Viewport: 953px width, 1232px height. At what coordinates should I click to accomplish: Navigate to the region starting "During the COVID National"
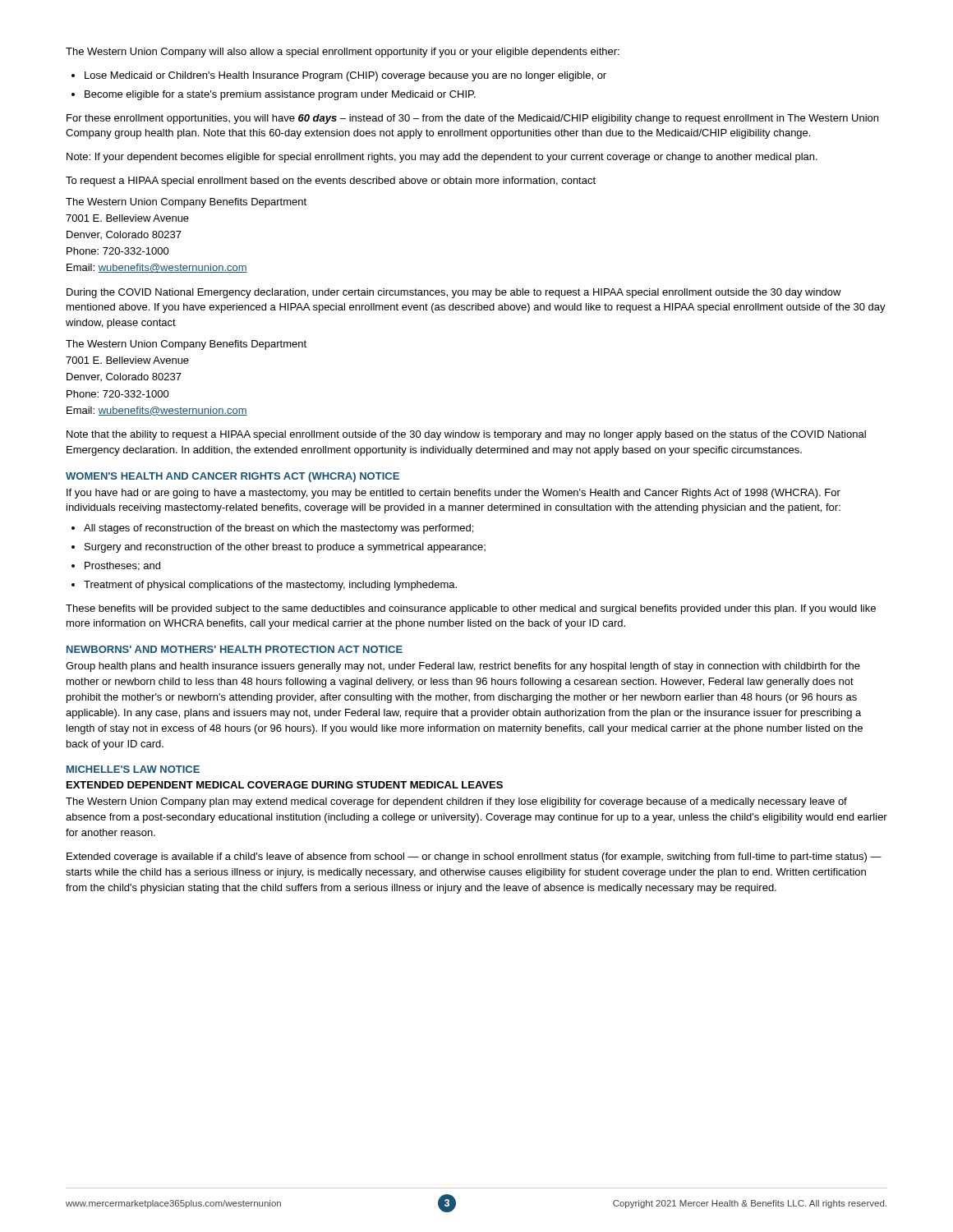coord(475,307)
